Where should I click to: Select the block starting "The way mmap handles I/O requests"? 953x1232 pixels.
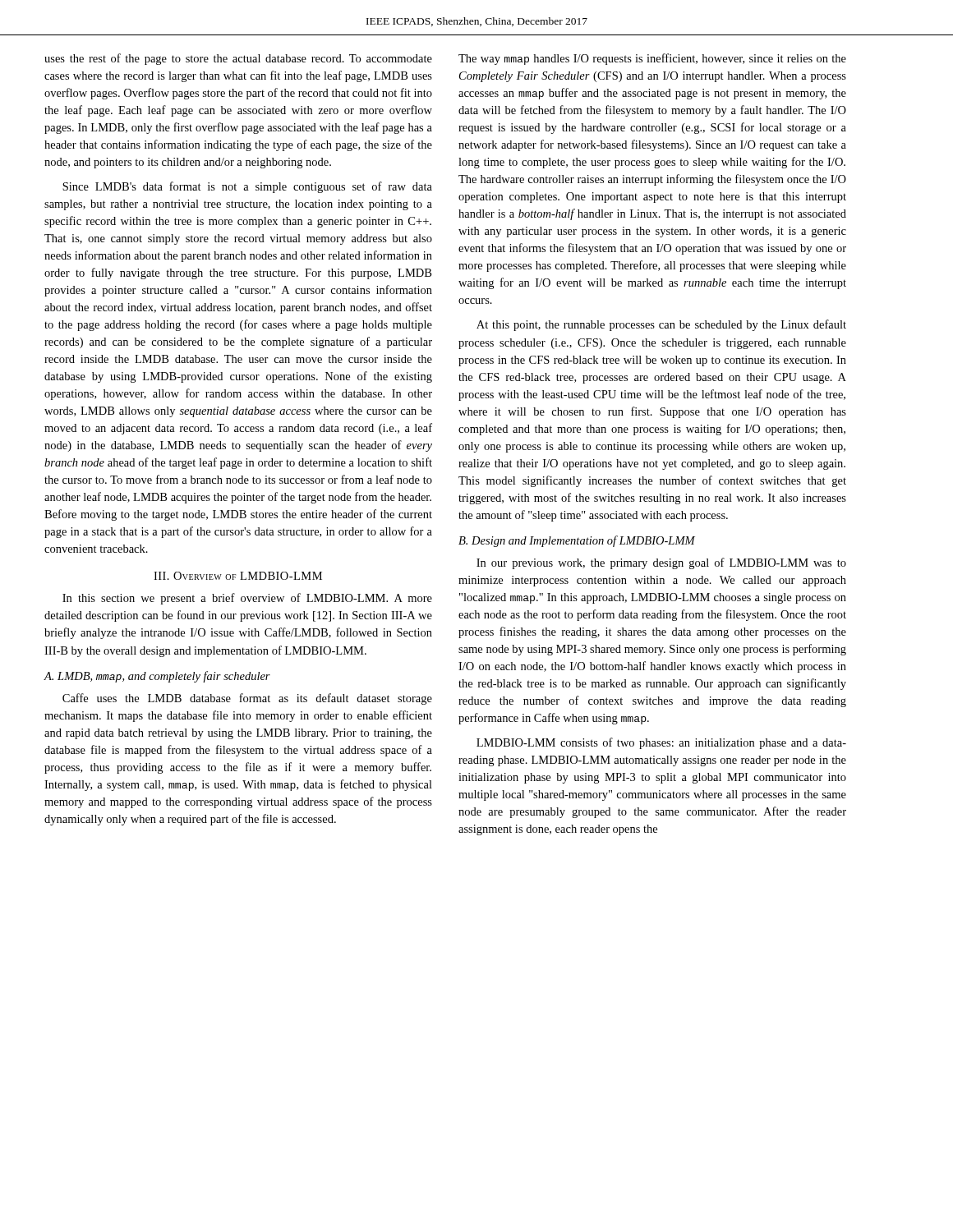[x=652, y=179]
